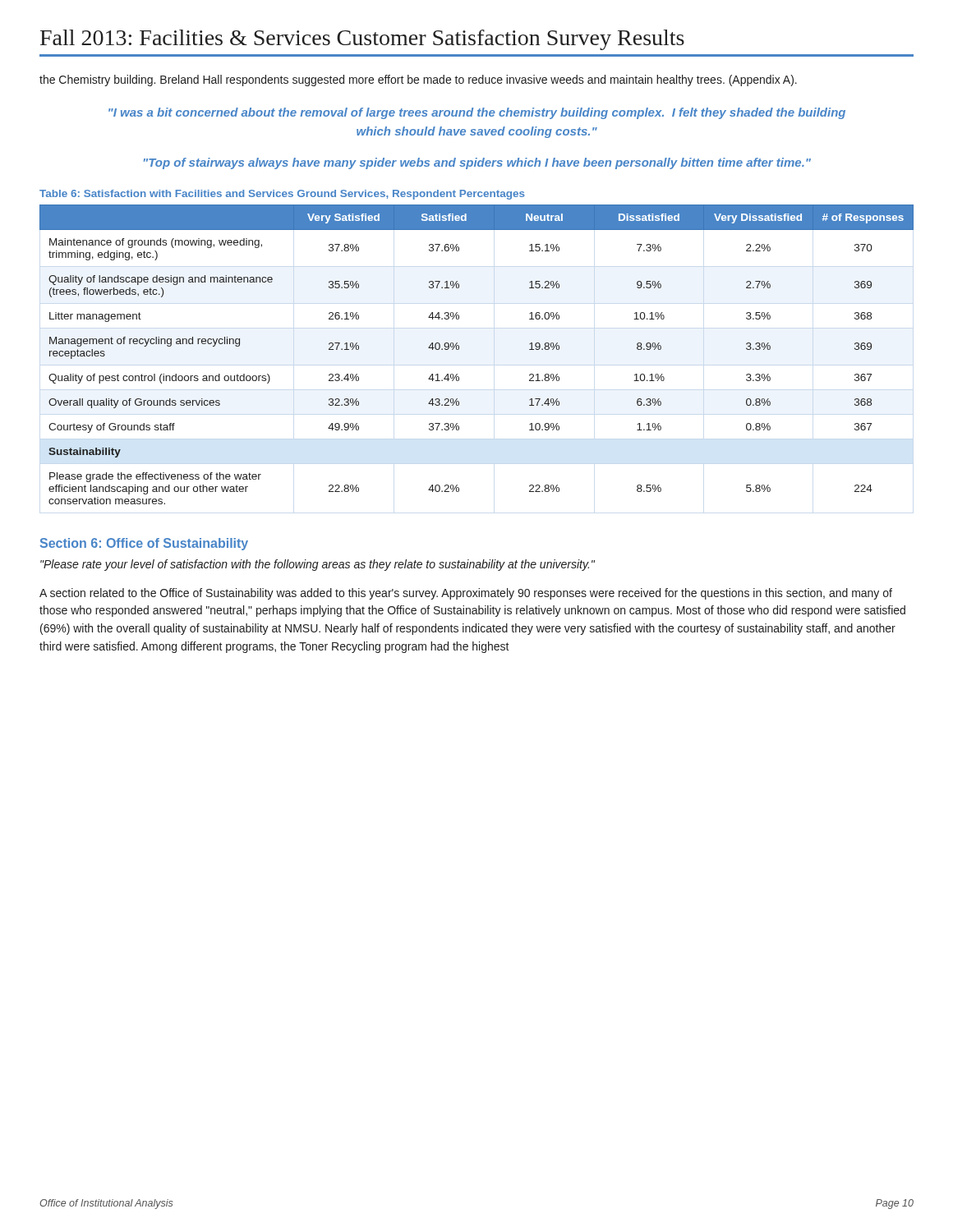Select the section header
Screen dimensions: 1232x953
[x=144, y=543]
